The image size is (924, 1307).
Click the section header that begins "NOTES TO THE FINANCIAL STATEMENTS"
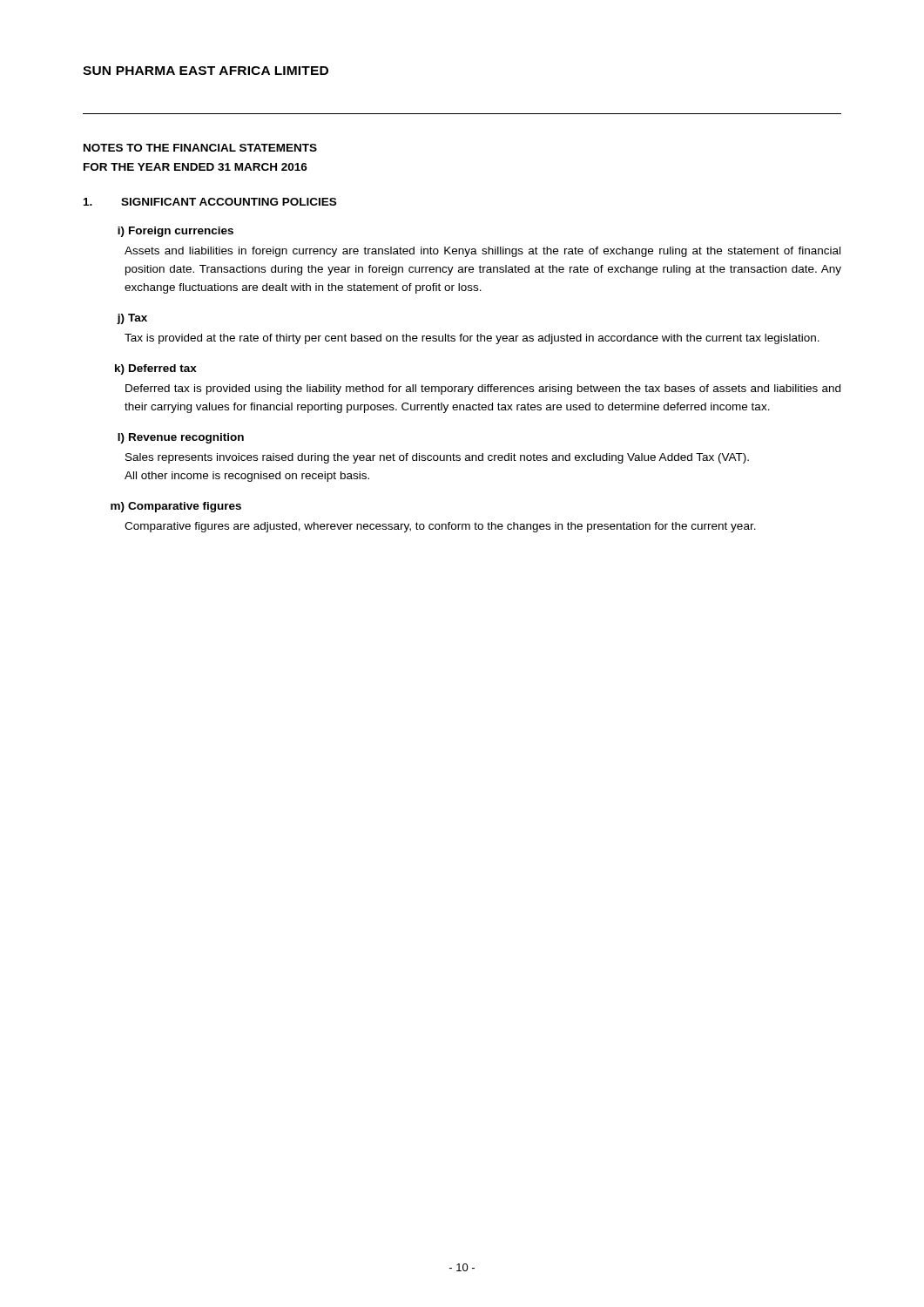click(200, 157)
